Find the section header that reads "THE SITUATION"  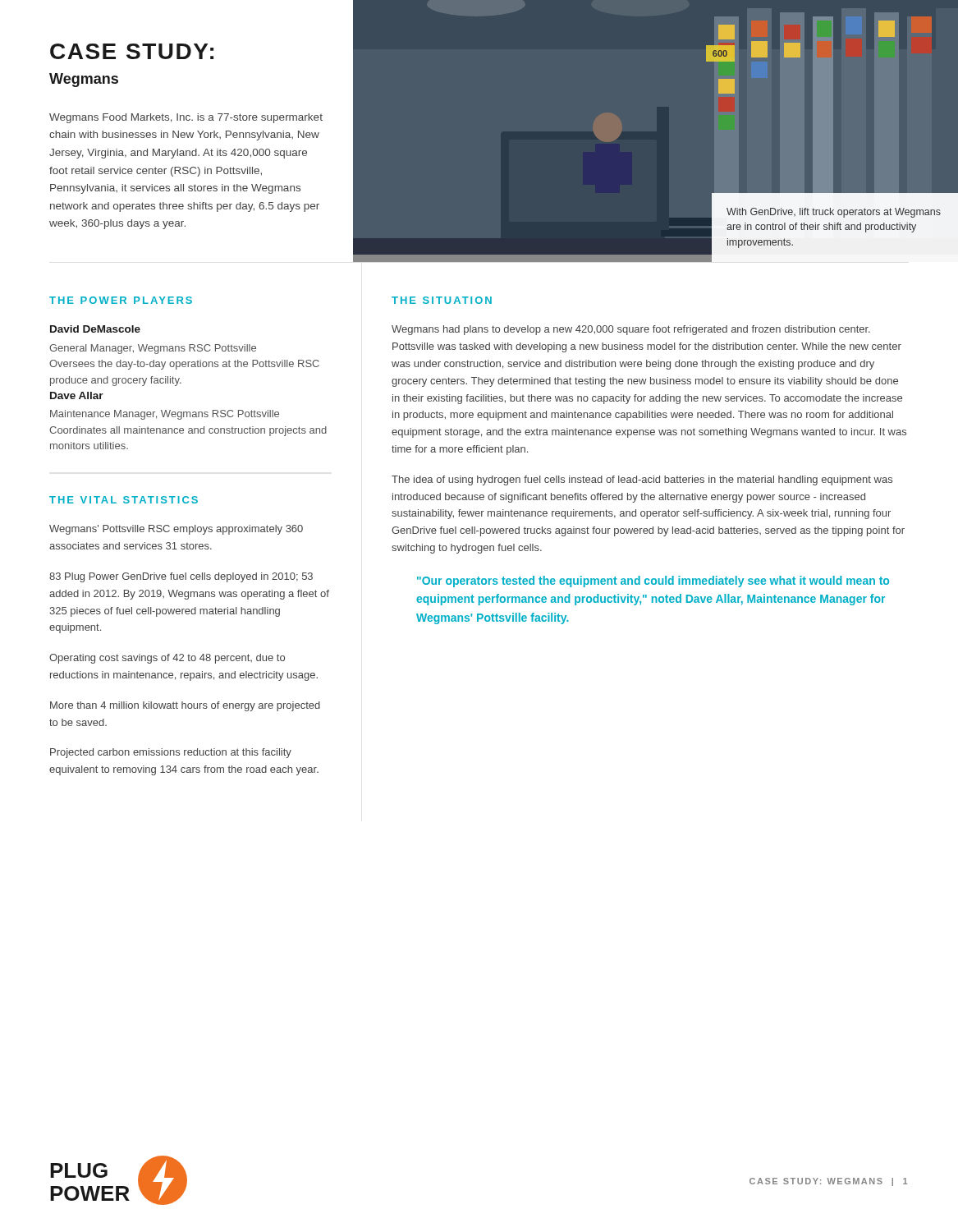pos(442,300)
